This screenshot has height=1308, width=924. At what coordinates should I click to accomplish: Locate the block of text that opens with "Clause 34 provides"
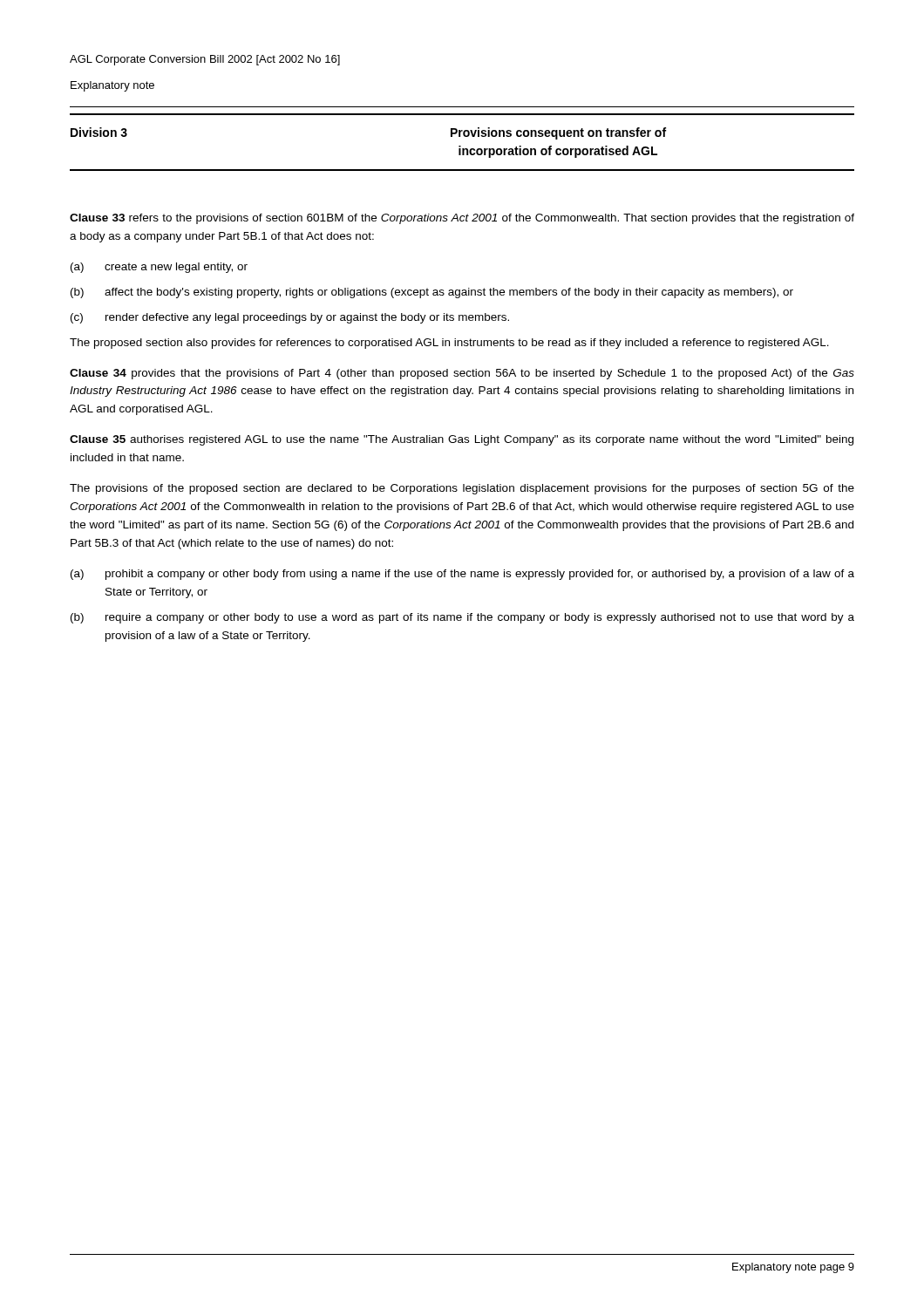click(462, 391)
